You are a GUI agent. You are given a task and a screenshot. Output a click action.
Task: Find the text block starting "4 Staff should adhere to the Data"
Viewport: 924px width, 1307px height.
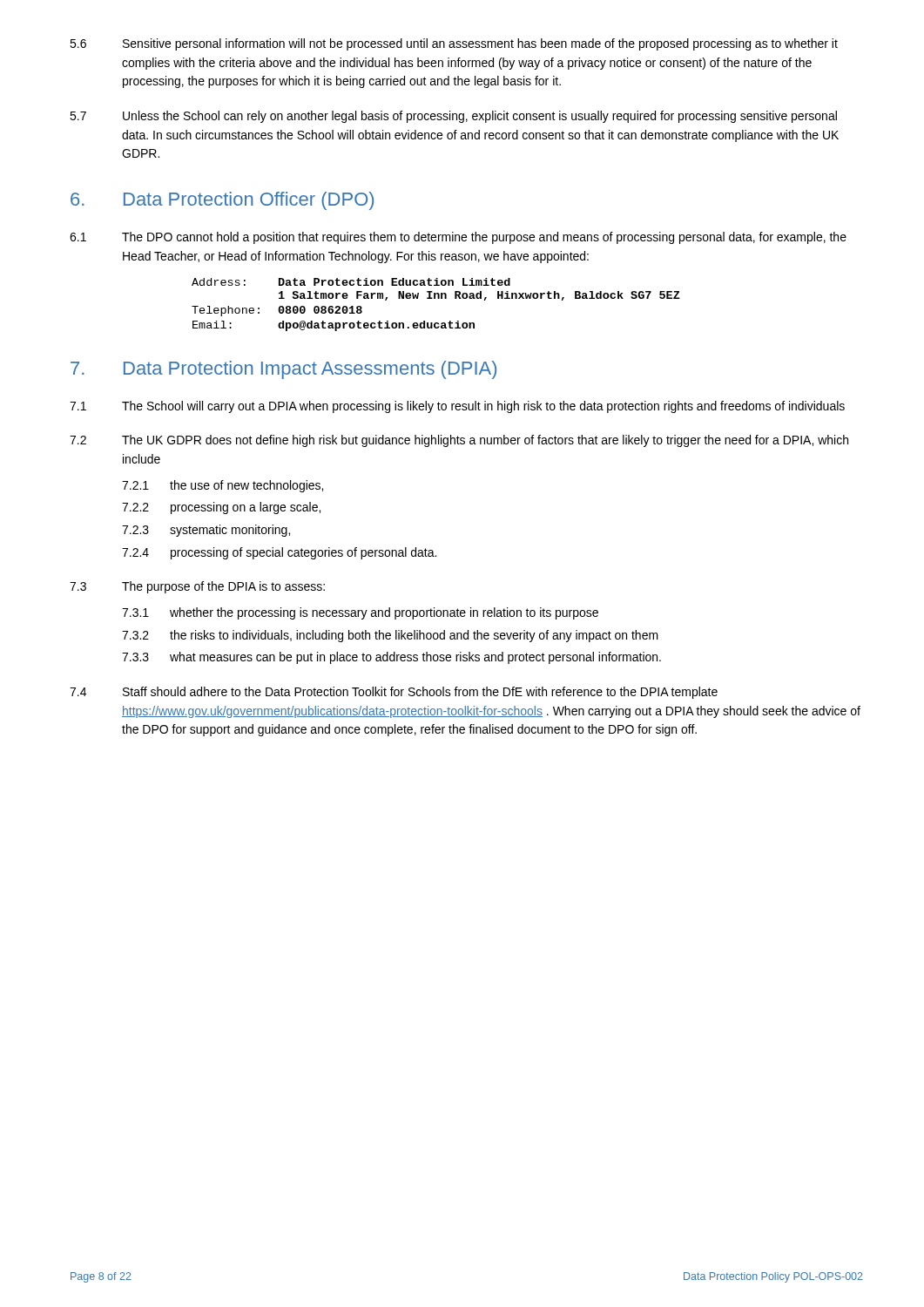466,712
